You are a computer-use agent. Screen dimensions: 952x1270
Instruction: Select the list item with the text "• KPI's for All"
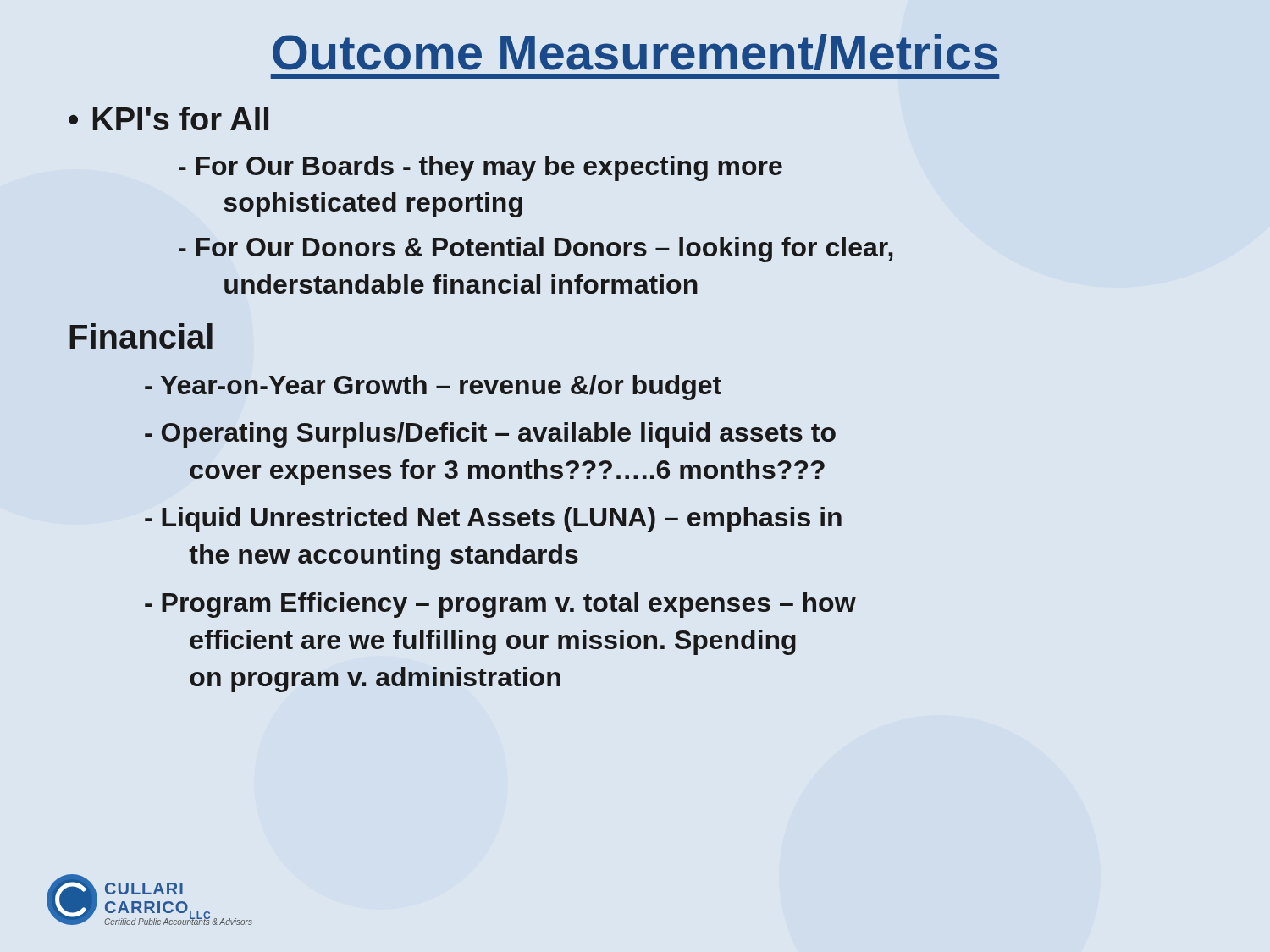pos(169,120)
